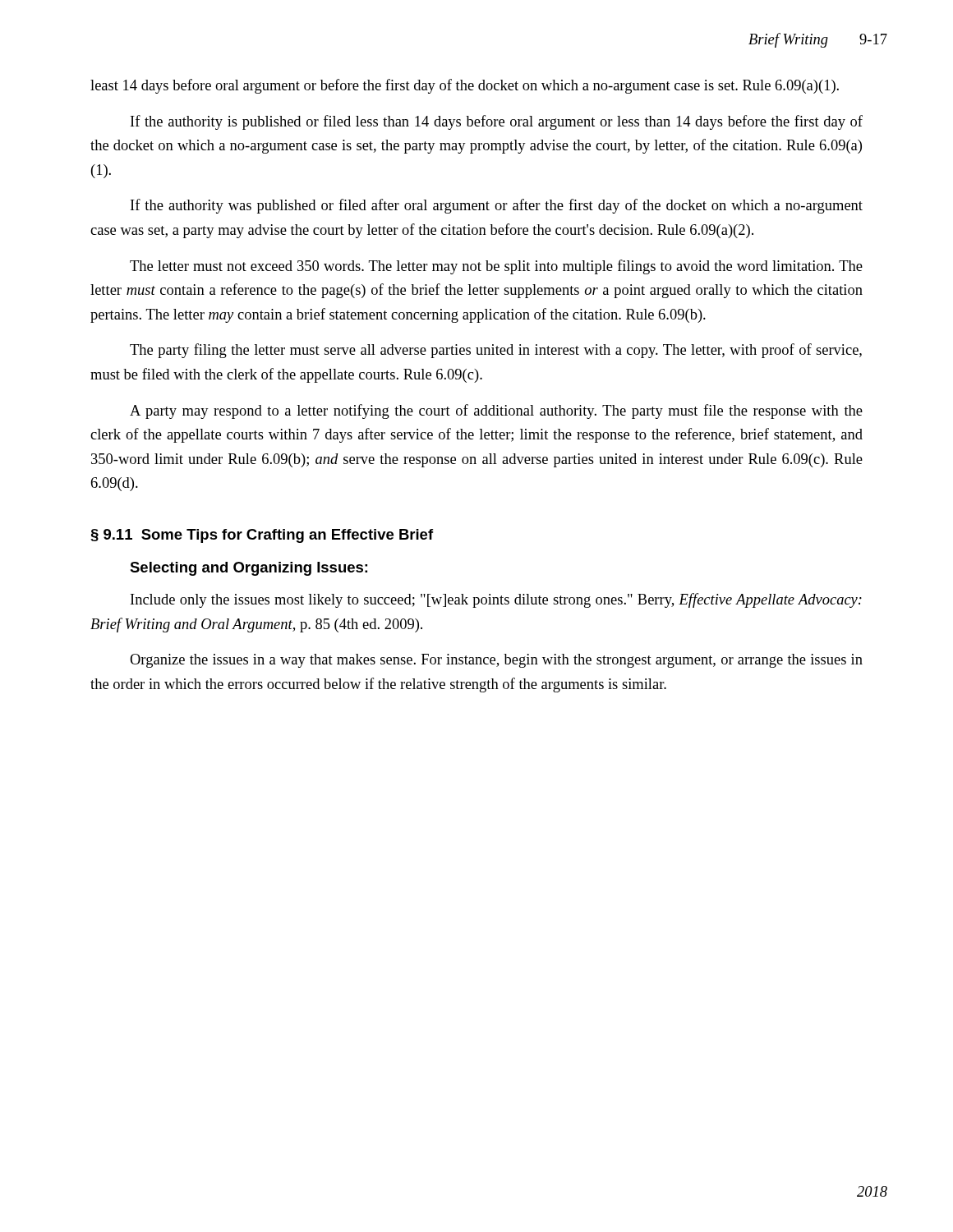
Task: Navigate to the region starting "least 14 days before oral argument"
Action: [476, 86]
